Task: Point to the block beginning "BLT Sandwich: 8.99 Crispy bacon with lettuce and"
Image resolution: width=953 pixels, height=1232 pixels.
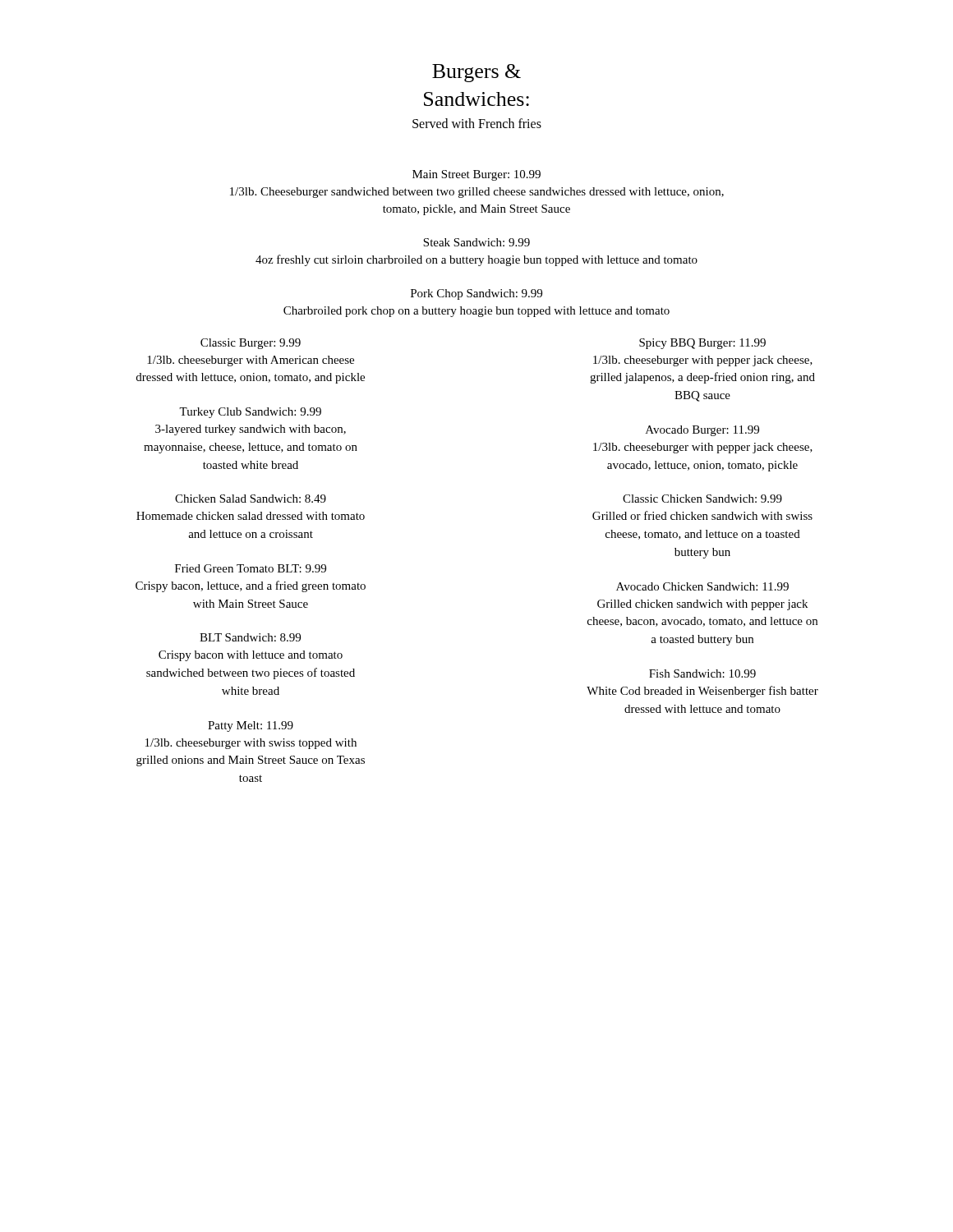Action: 251,666
